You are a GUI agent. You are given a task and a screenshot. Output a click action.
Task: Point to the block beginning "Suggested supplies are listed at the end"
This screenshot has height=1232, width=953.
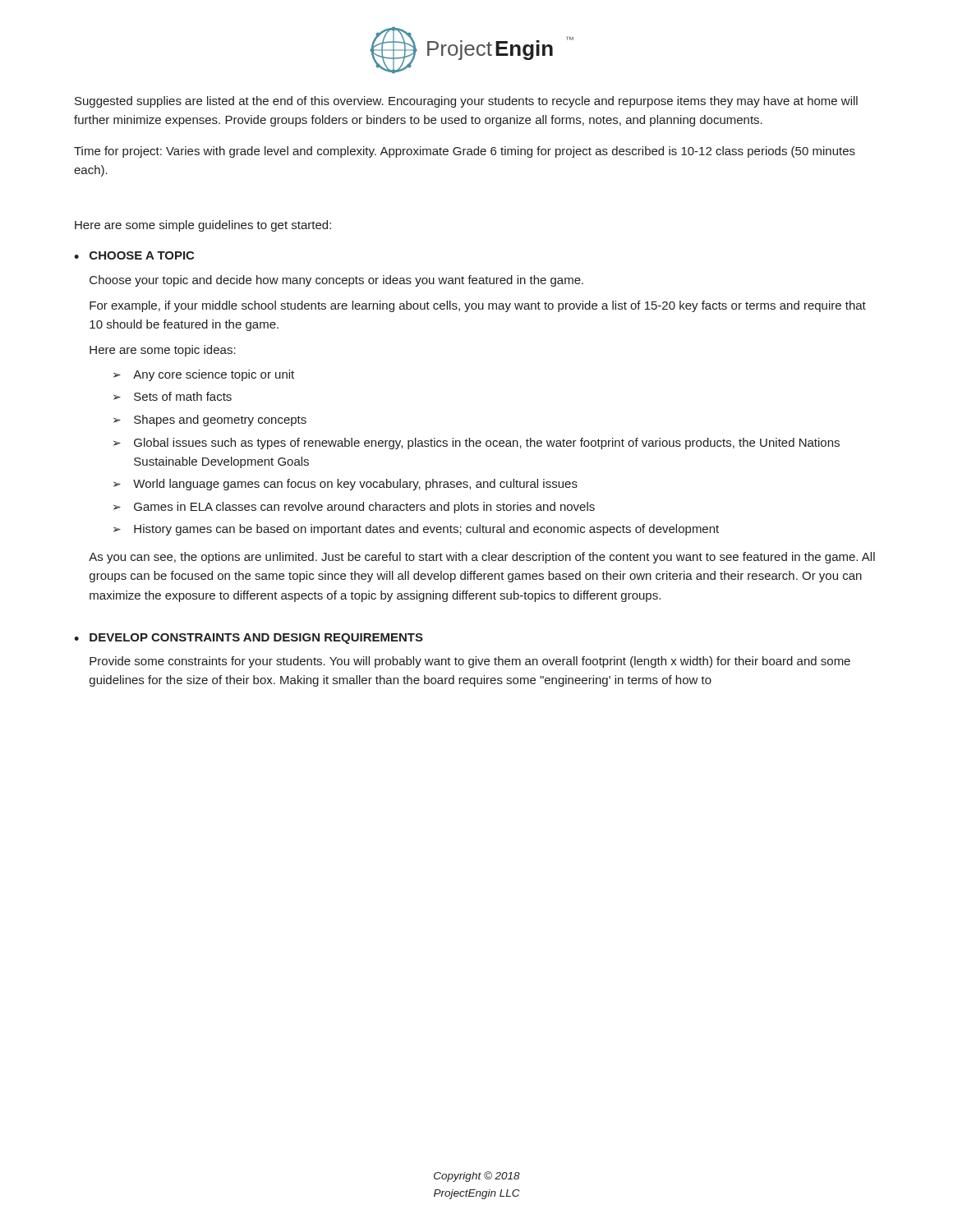466,110
